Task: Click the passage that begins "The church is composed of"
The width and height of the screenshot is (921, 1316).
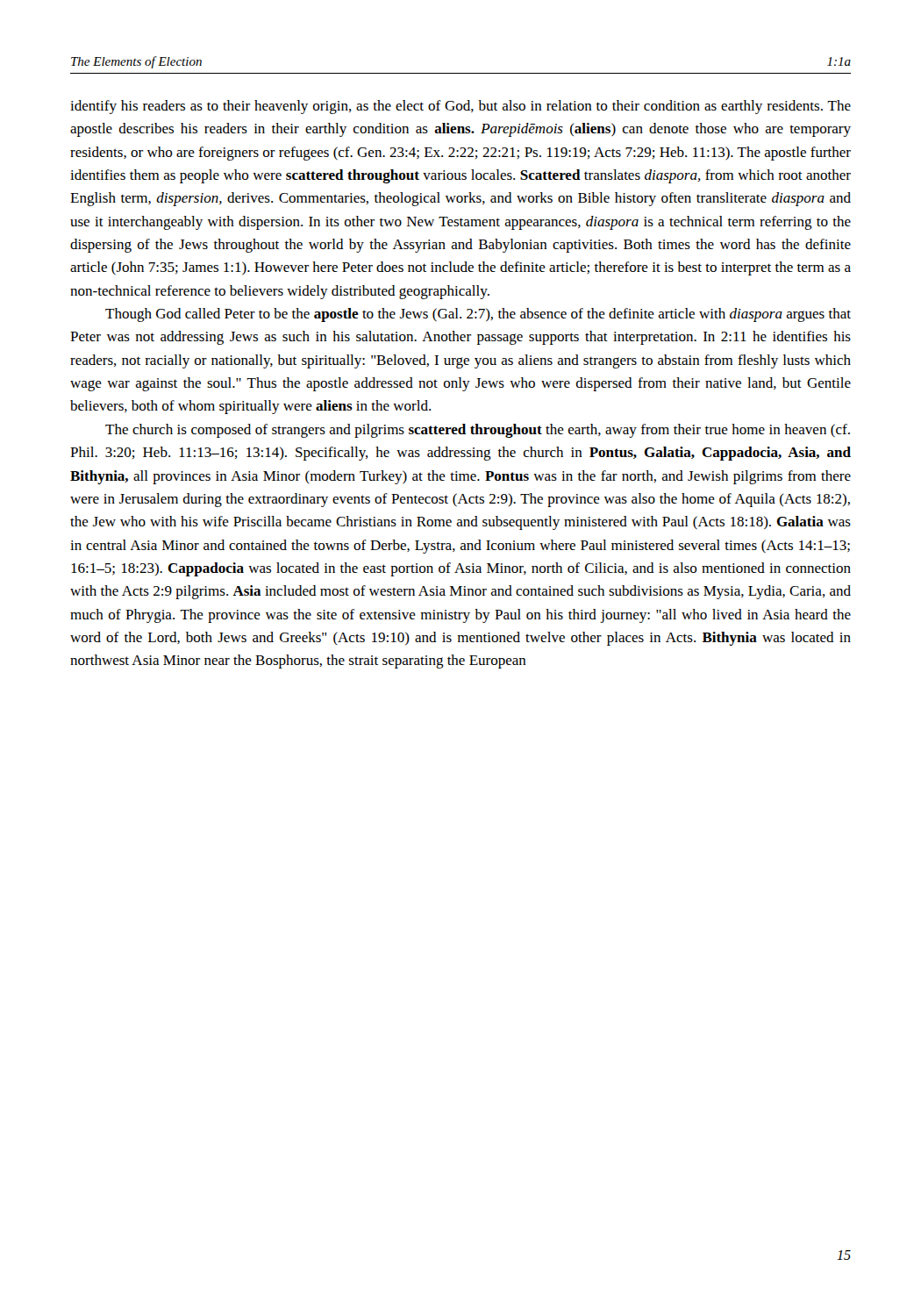Action: click(460, 545)
